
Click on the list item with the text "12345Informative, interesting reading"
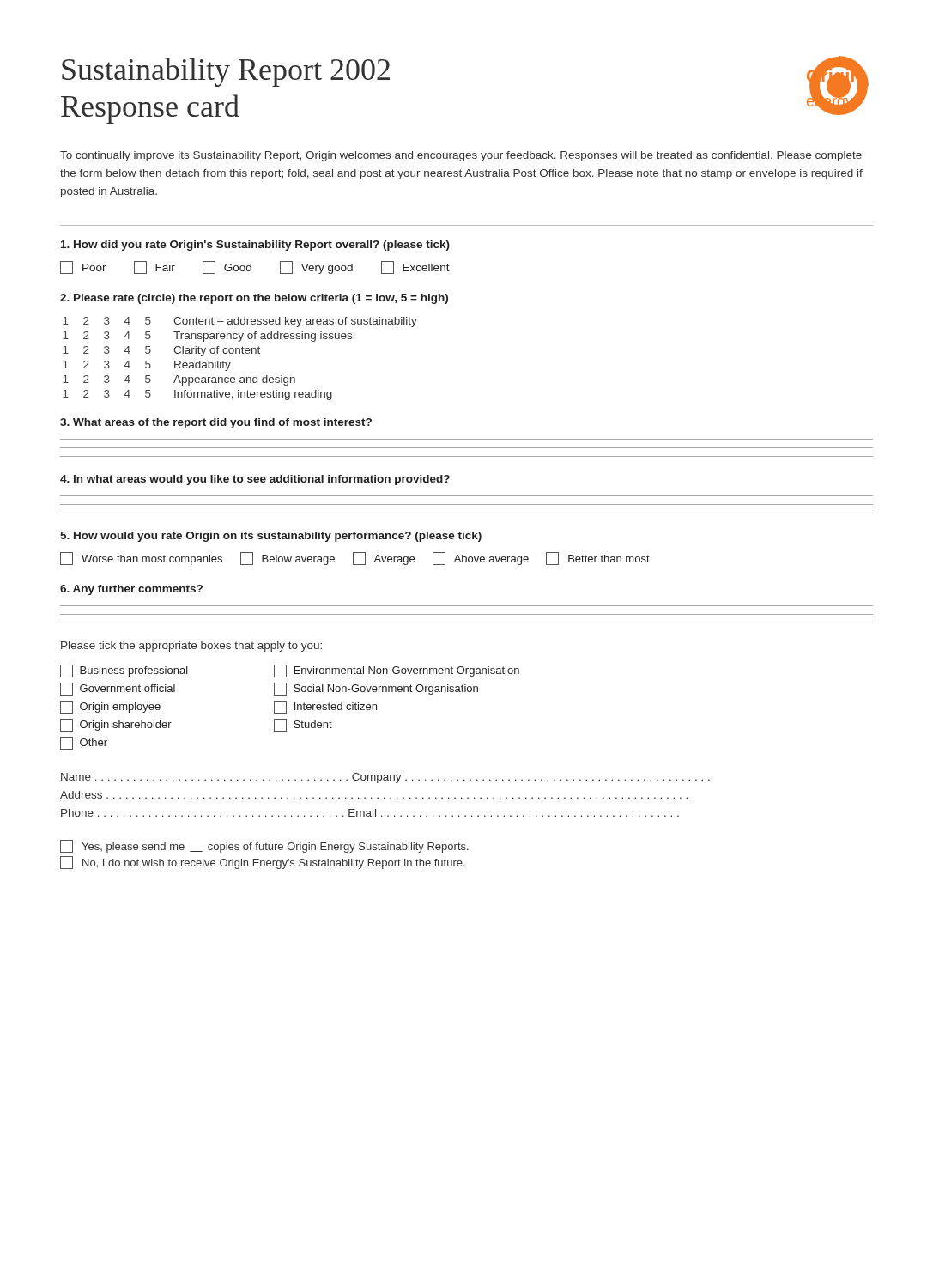pos(196,393)
